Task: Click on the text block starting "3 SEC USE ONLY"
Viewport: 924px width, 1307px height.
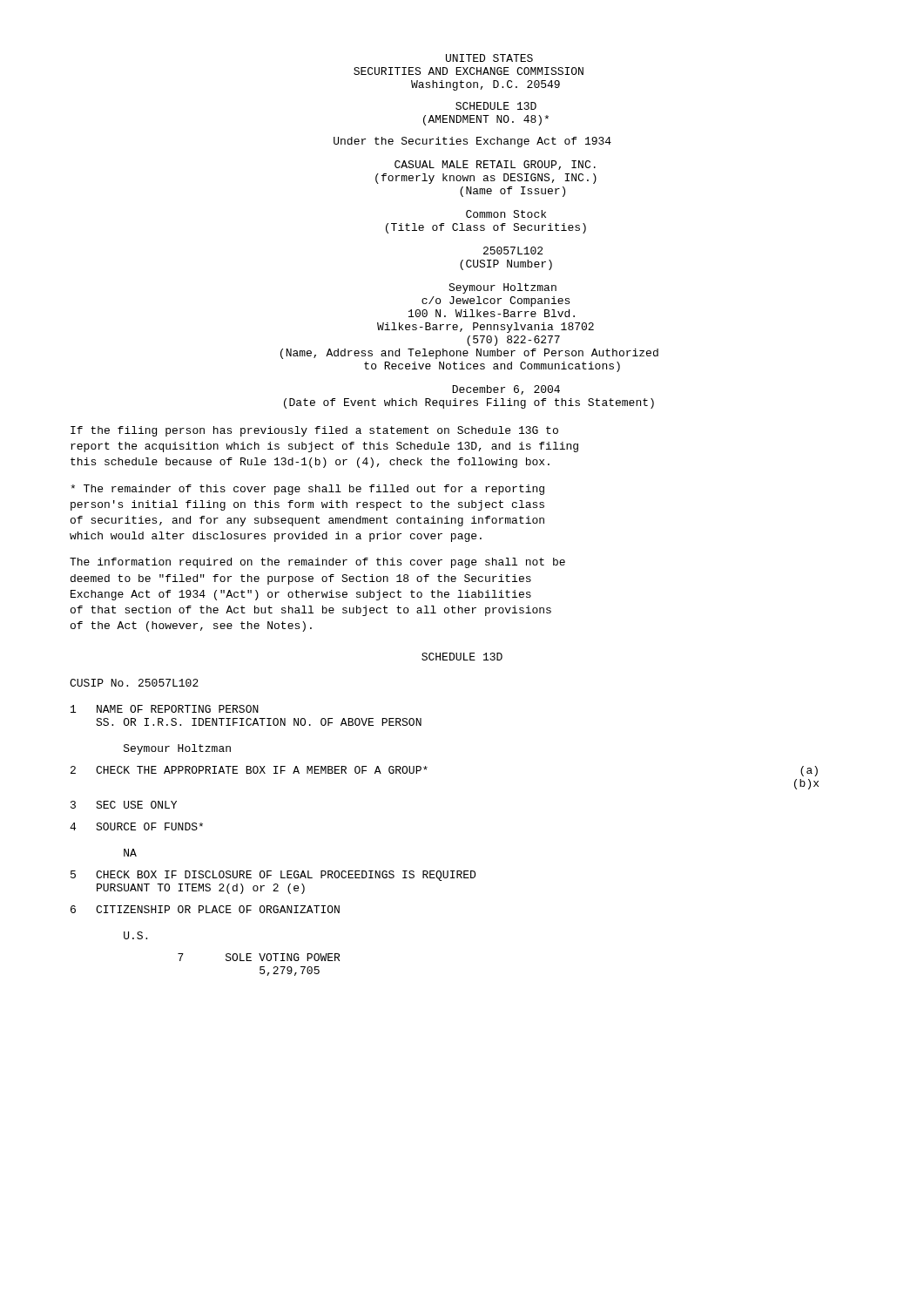Action: click(x=124, y=805)
